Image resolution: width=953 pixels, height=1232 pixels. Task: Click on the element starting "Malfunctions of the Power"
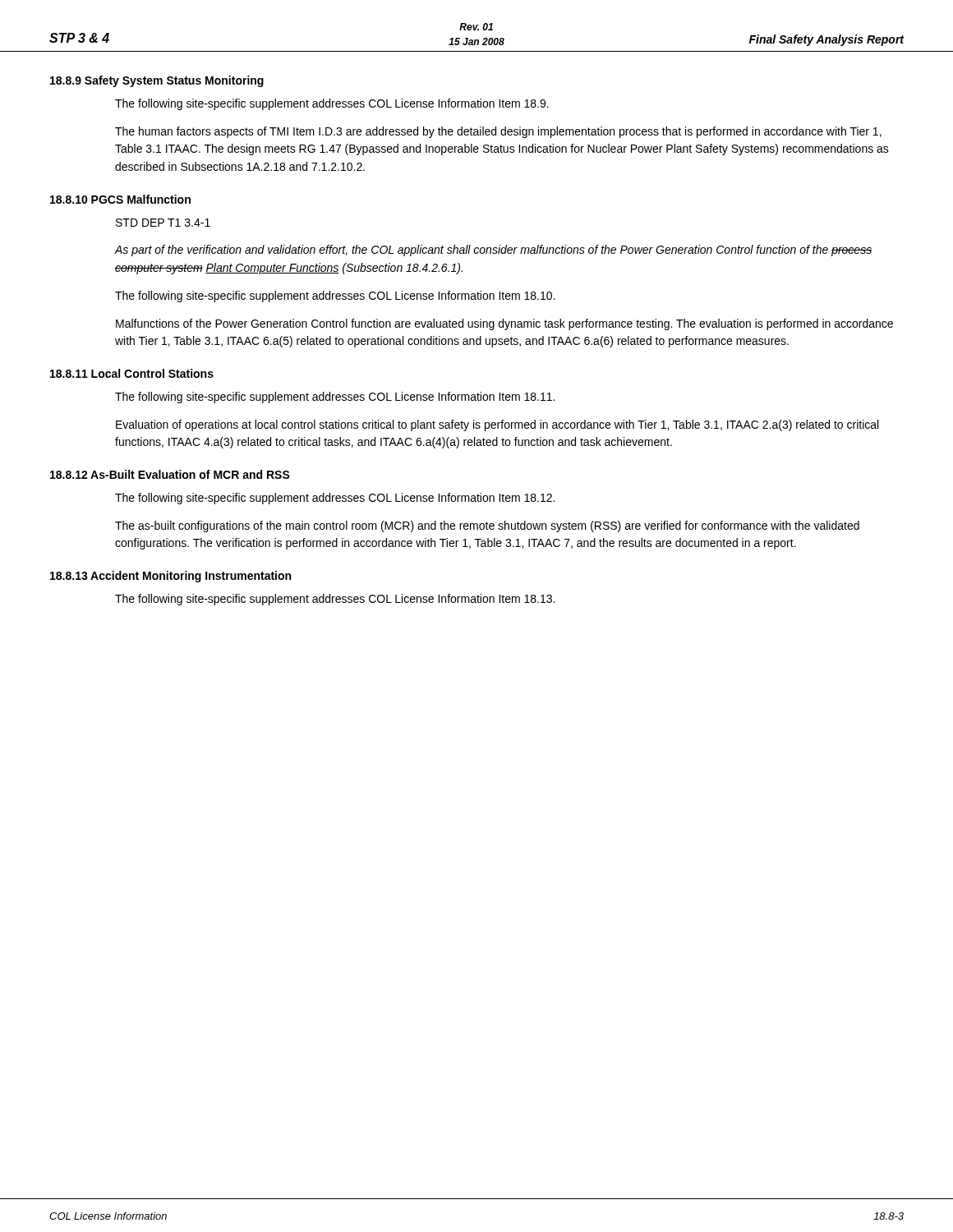504,332
